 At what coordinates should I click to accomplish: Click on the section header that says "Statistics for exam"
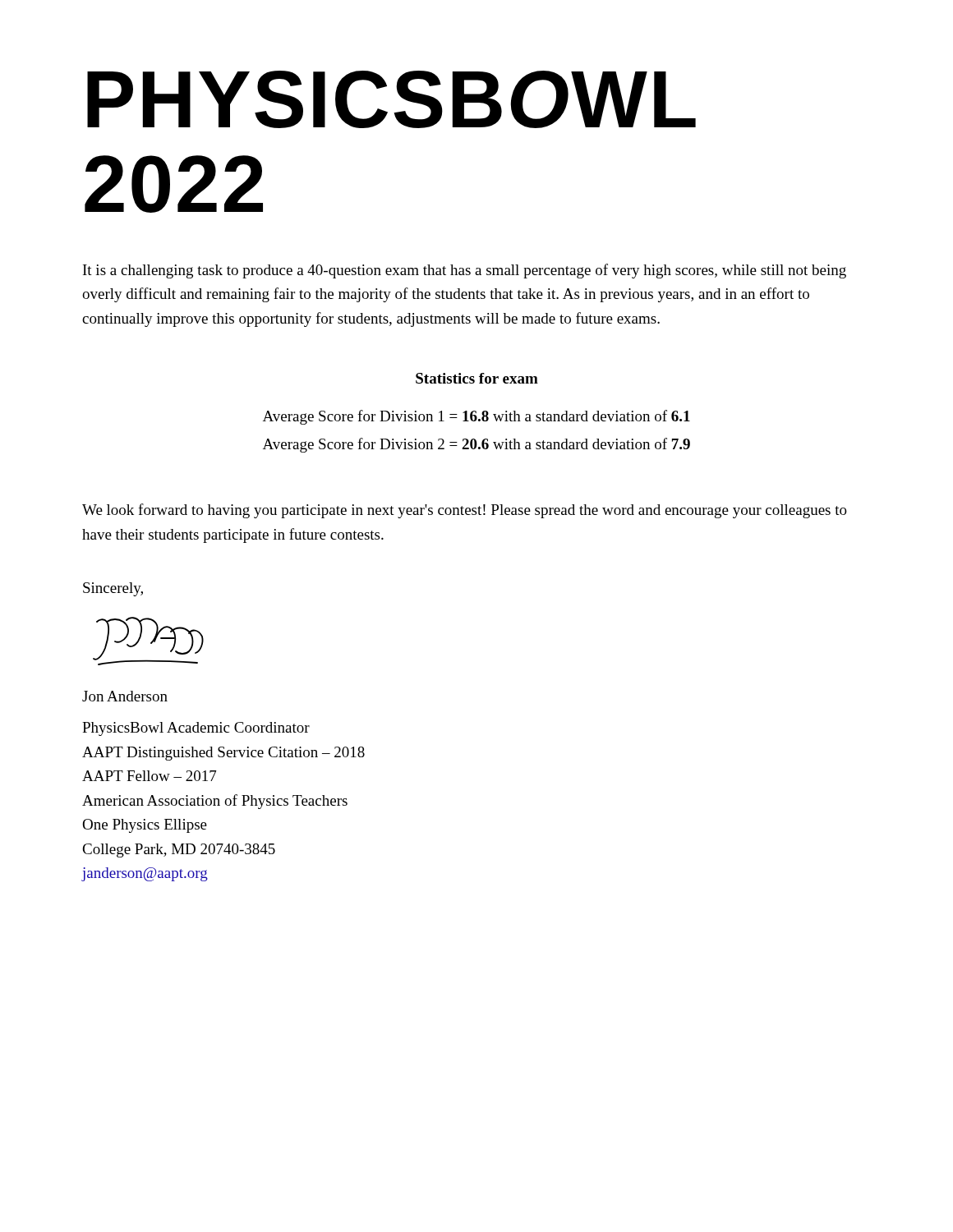476,378
